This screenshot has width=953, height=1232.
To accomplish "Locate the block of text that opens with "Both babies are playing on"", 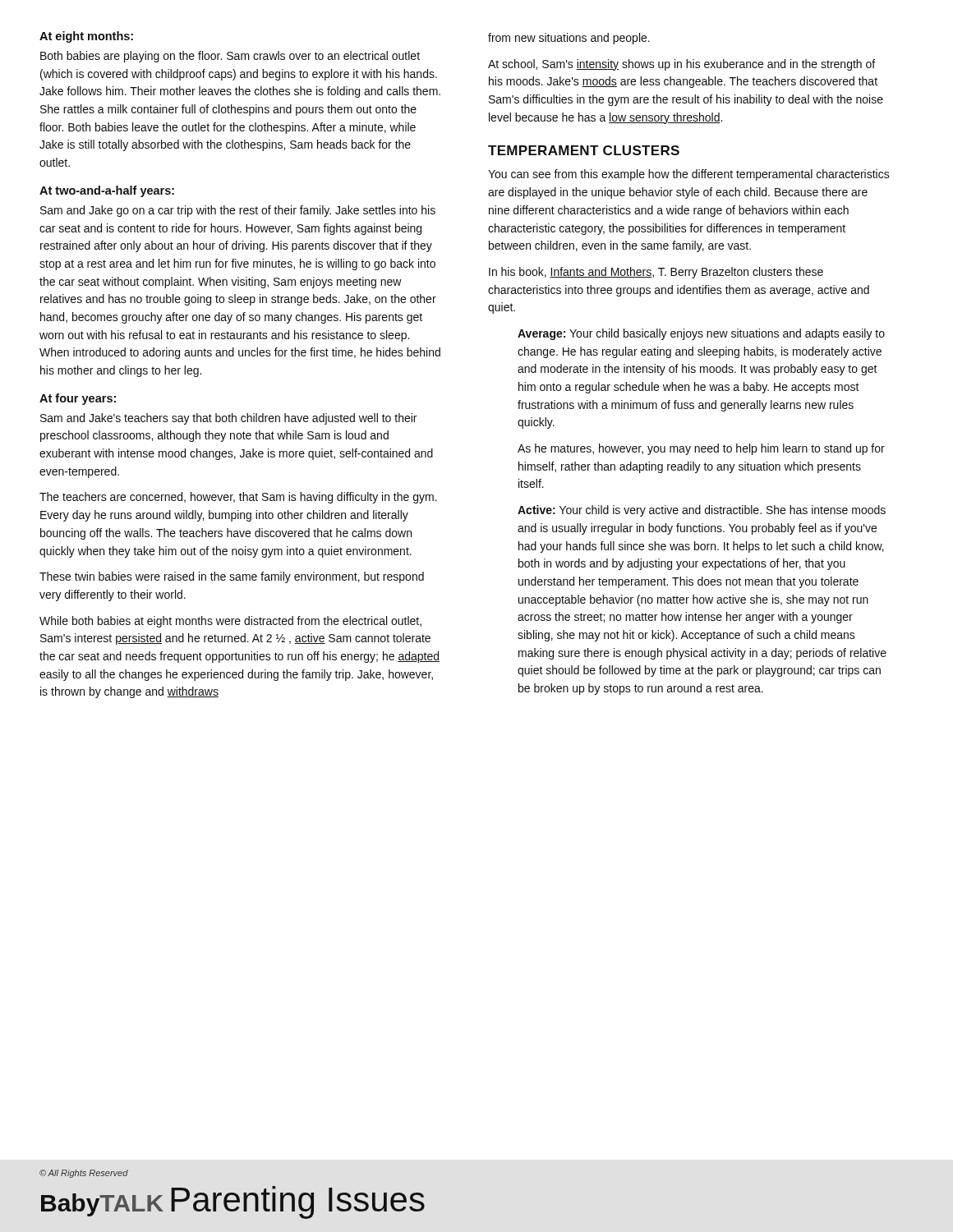I will click(240, 109).
